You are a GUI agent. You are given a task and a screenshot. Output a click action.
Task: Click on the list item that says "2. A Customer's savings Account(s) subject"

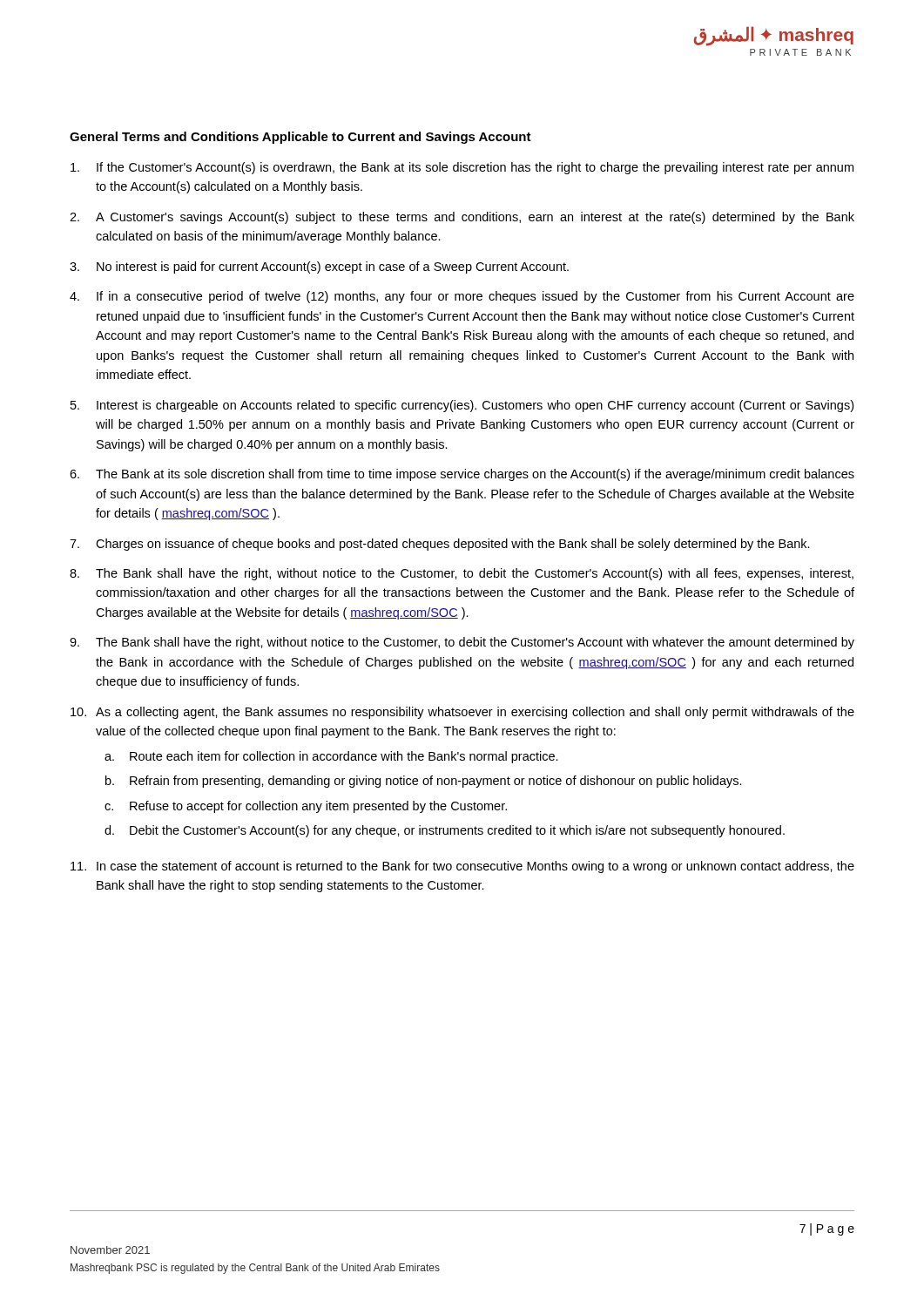[462, 227]
